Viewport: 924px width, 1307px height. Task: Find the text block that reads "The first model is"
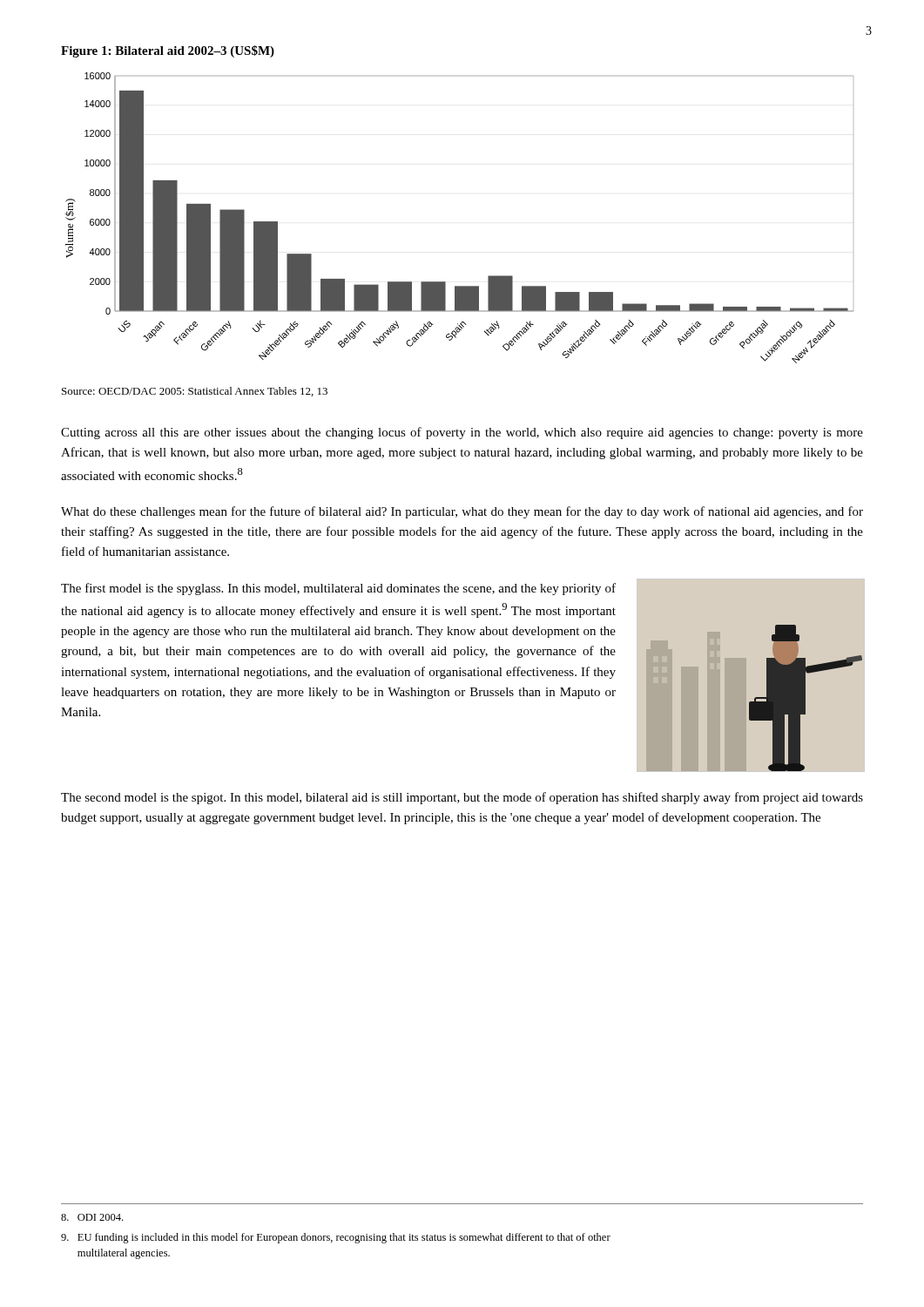pos(338,650)
